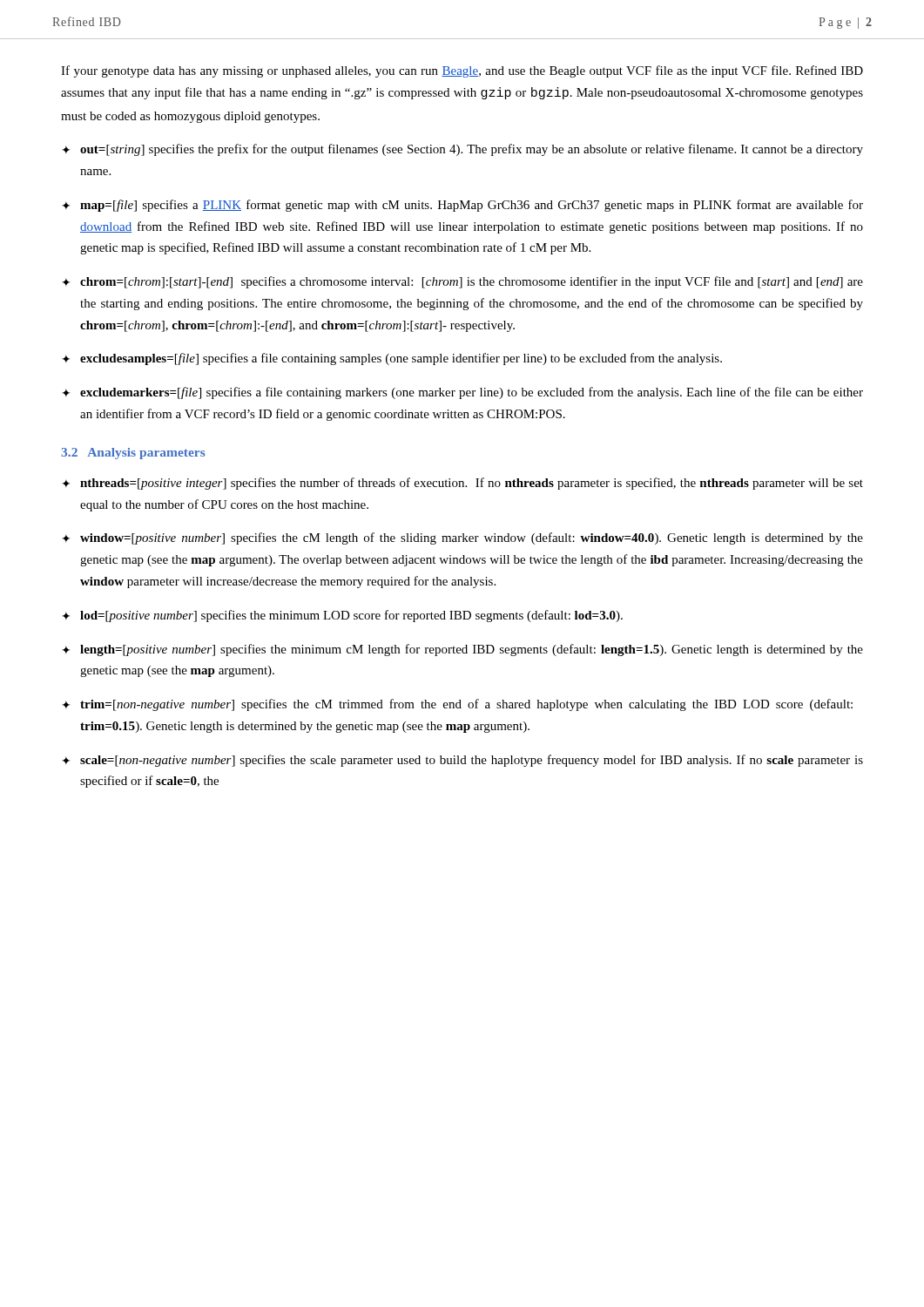Click the passage that begins "✦ lod=[positive number] specifies the"

pos(462,615)
